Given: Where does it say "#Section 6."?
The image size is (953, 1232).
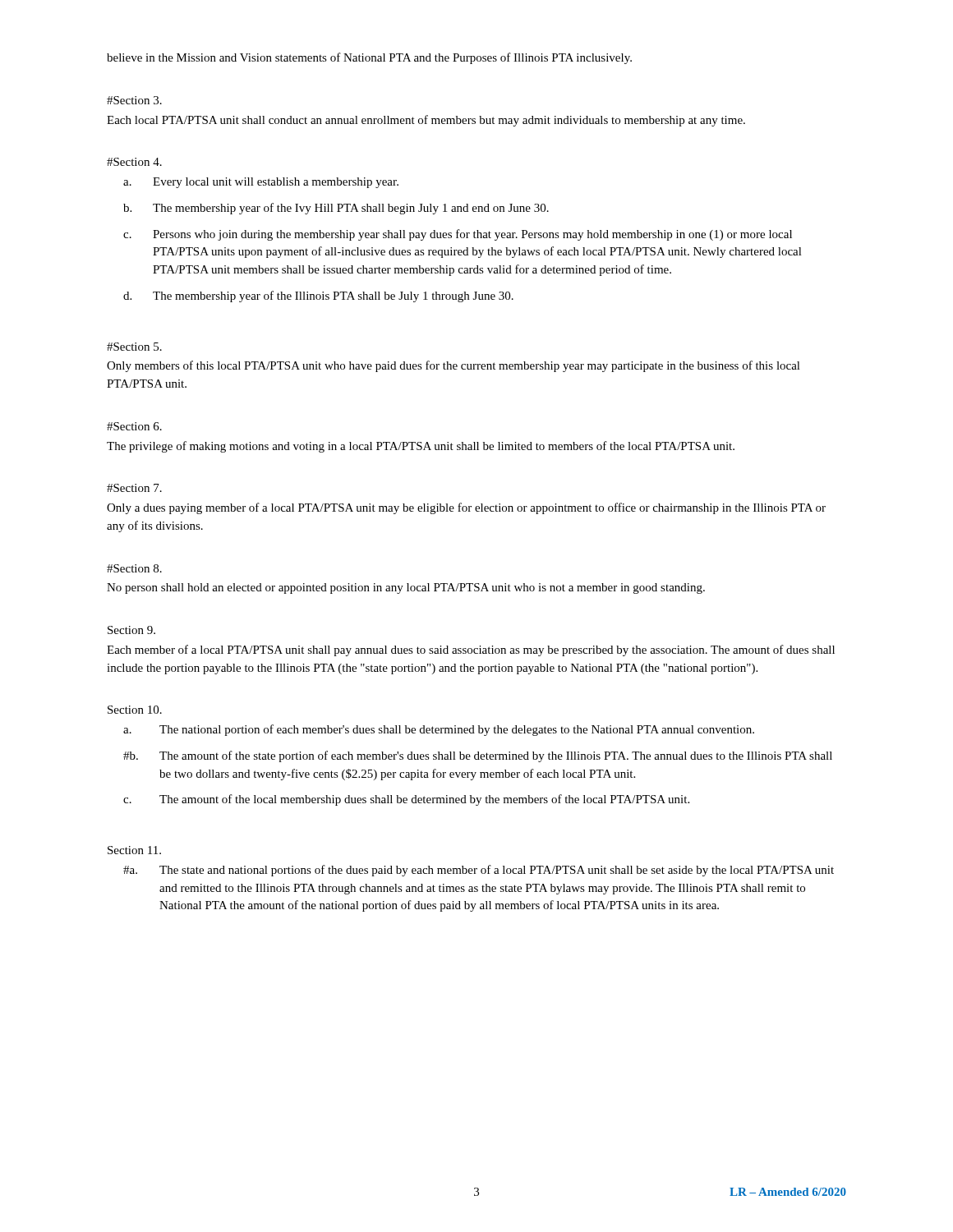Looking at the screenshot, I should pyautogui.click(x=135, y=426).
